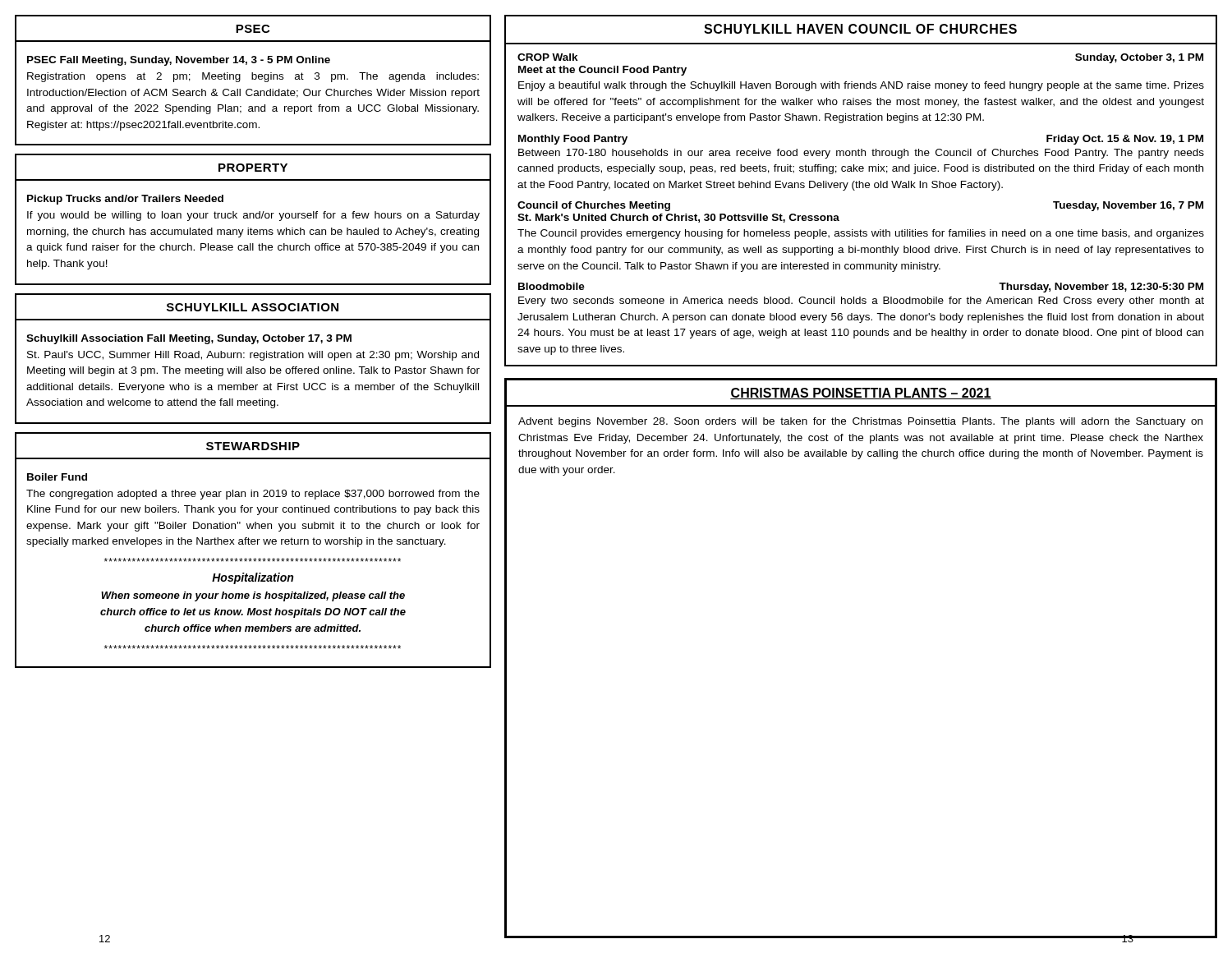Select the text block that reads "The congregation adopted a"
Image resolution: width=1232 pixels, height=953 pixels.
[253, 517]
